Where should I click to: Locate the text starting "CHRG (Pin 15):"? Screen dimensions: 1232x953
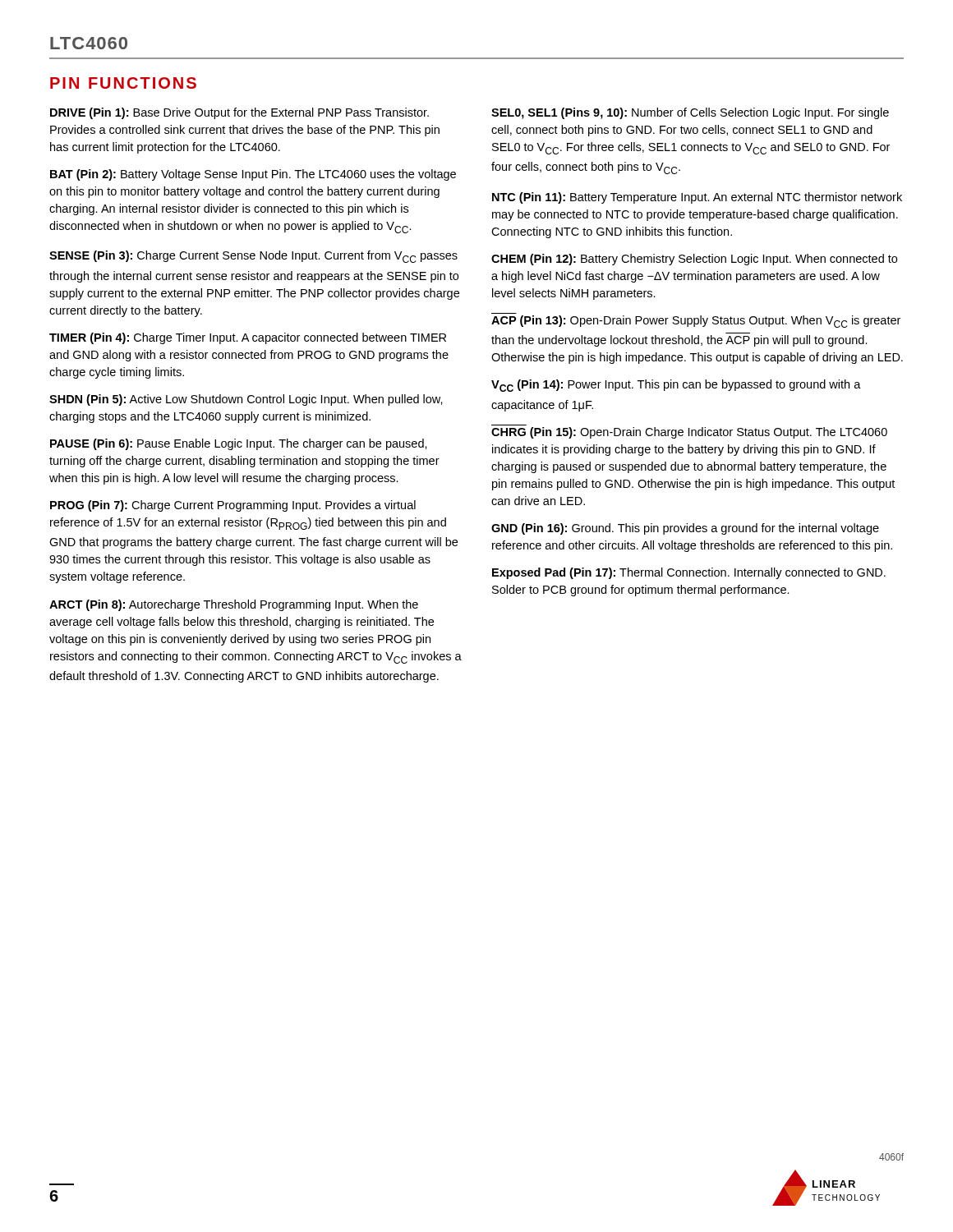pos(693,466)
